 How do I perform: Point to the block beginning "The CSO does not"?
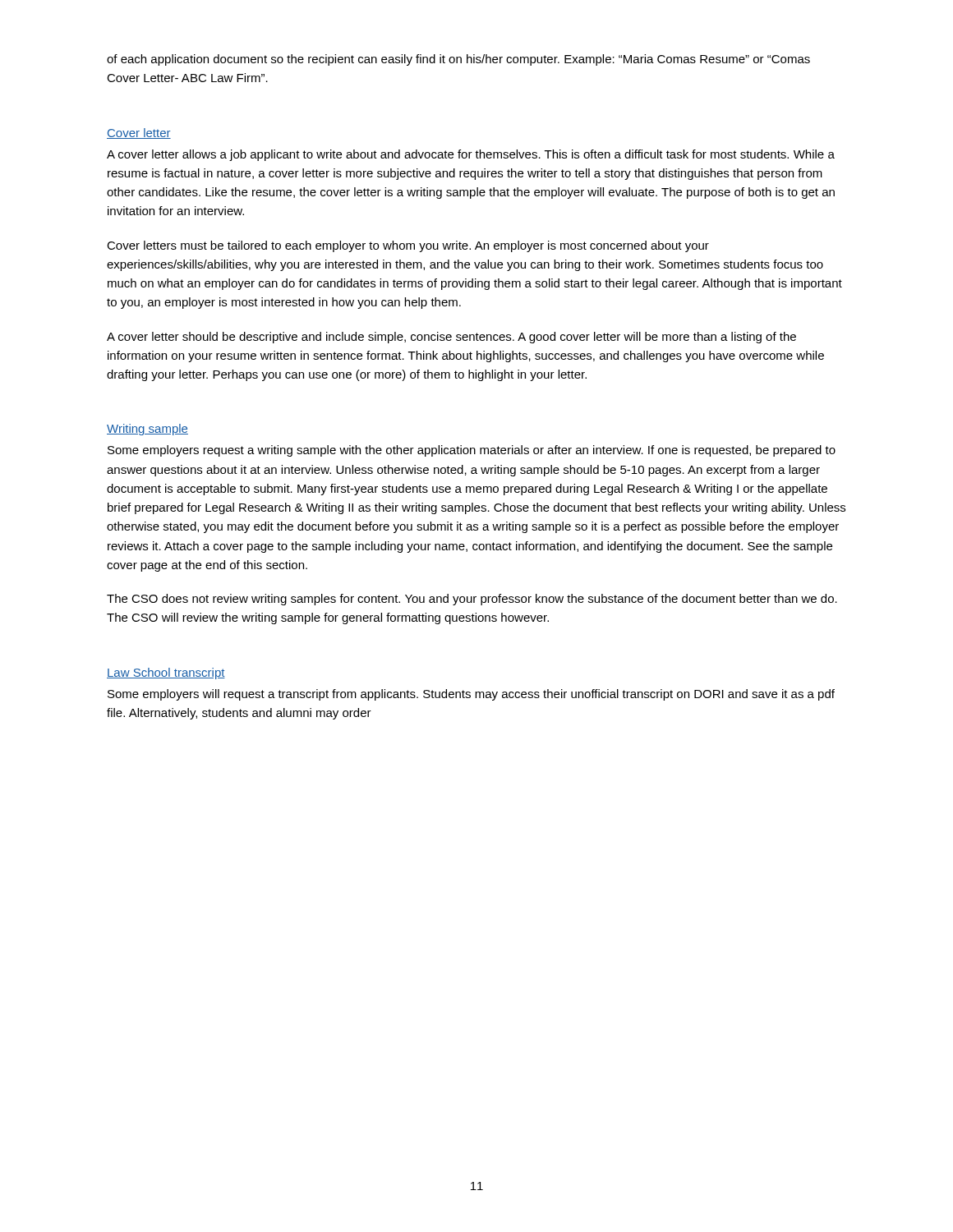tap(472, 608)
